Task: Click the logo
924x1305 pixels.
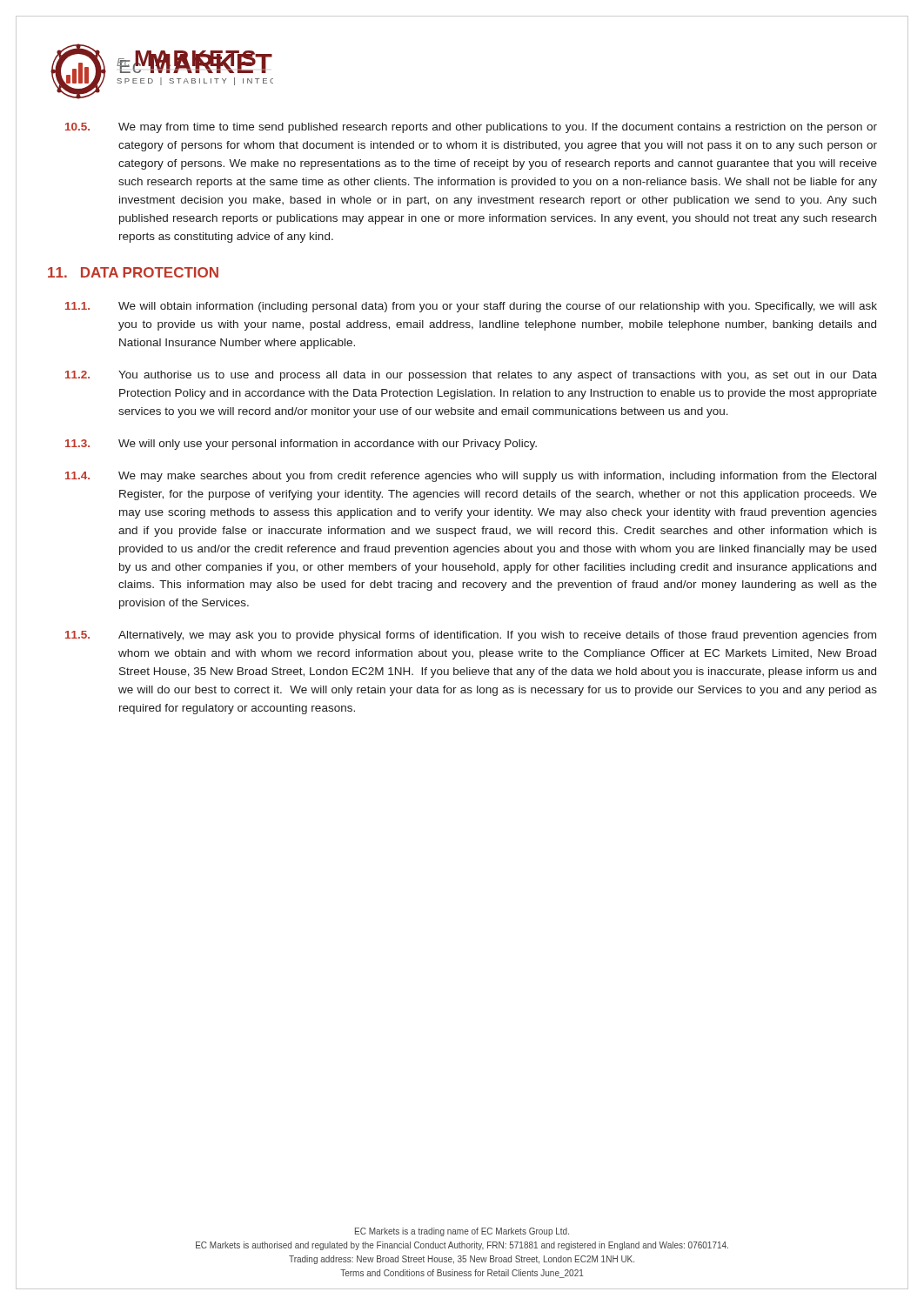Action: (462, 67)
